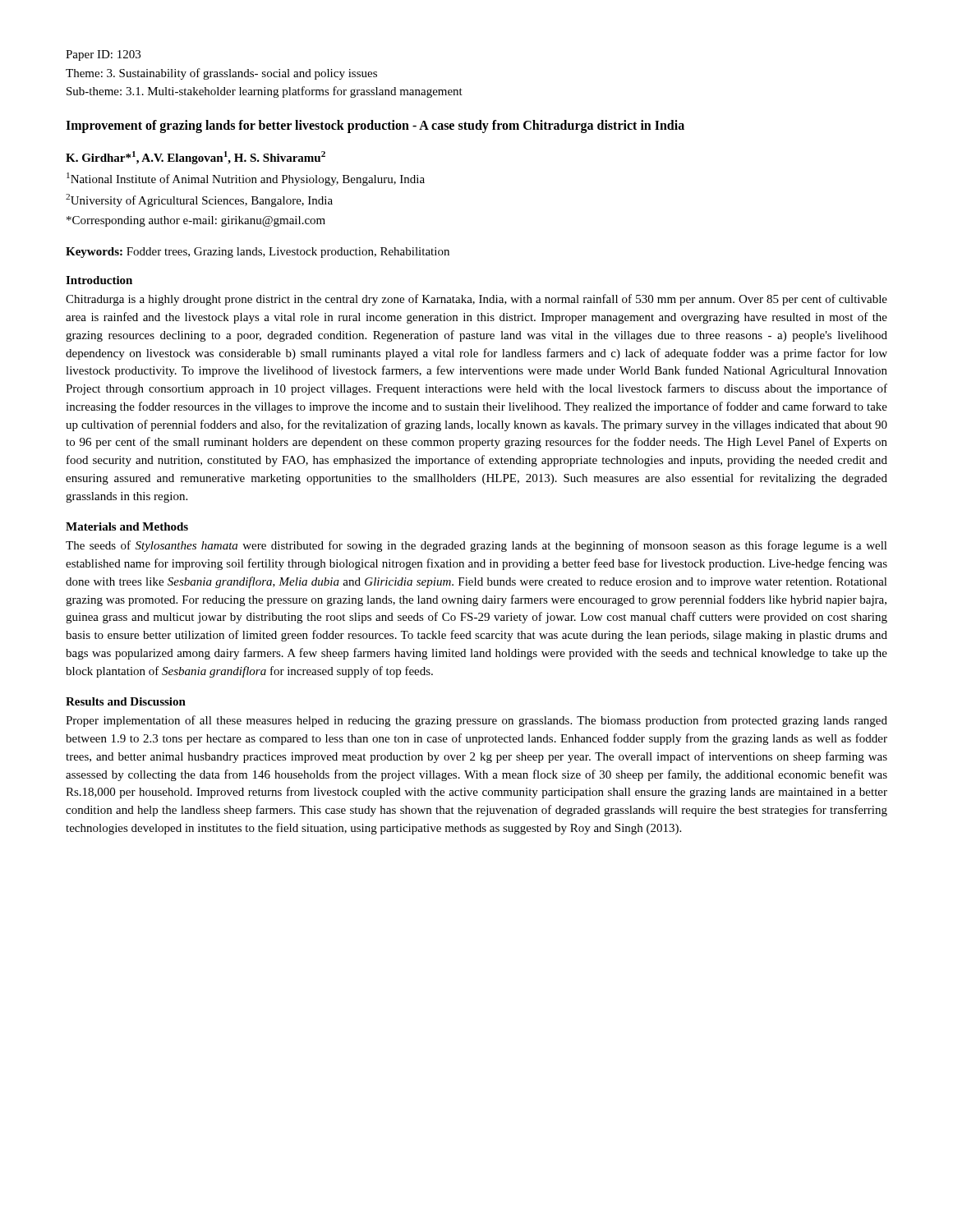Screen dimensions: 1232x953
Task: Point to the block starting "Keywords: Fodder trees, Grazing lands, Livestock"
Action: click(258, 251)
